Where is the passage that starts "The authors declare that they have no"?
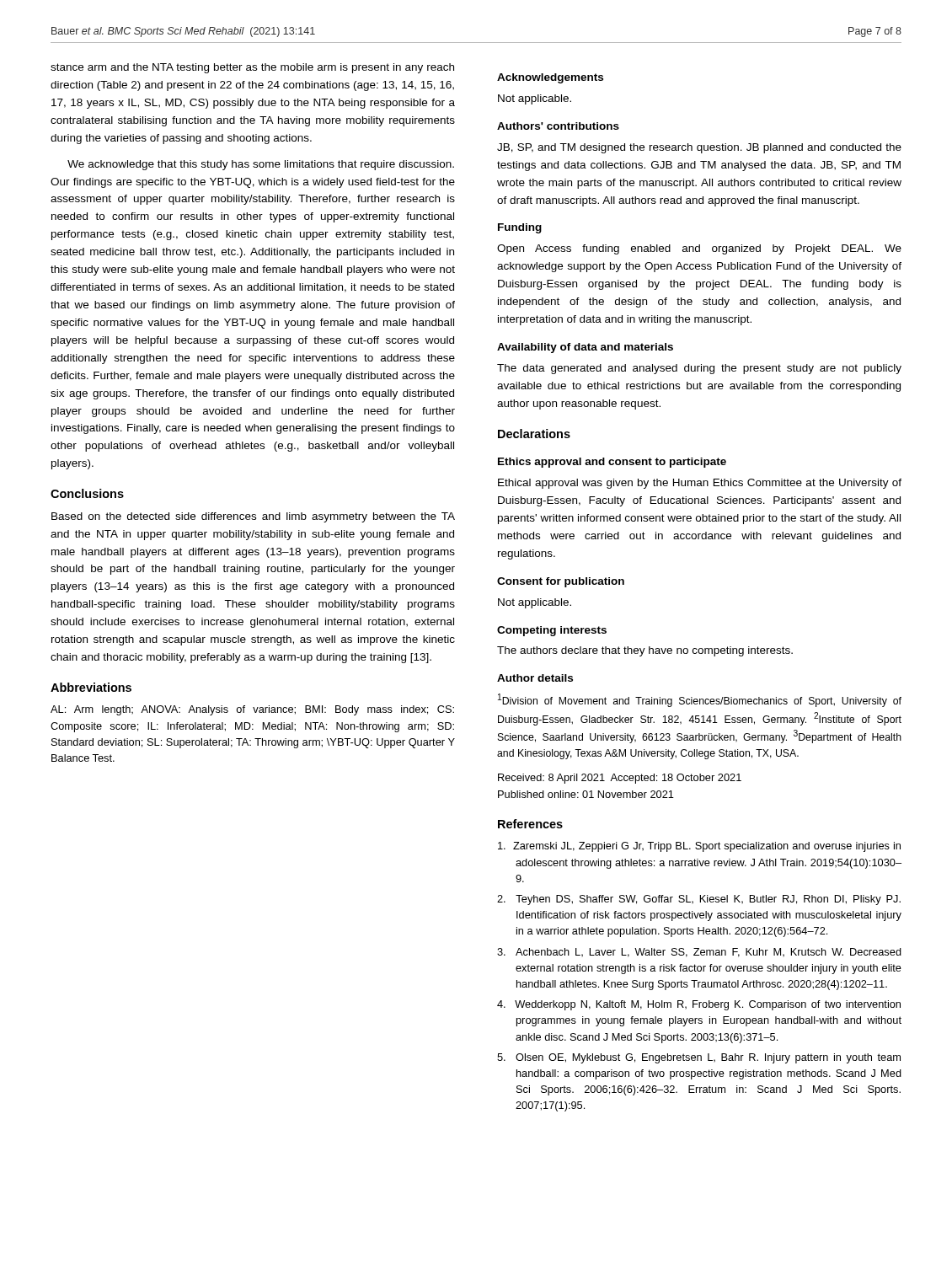 (699, 651)
